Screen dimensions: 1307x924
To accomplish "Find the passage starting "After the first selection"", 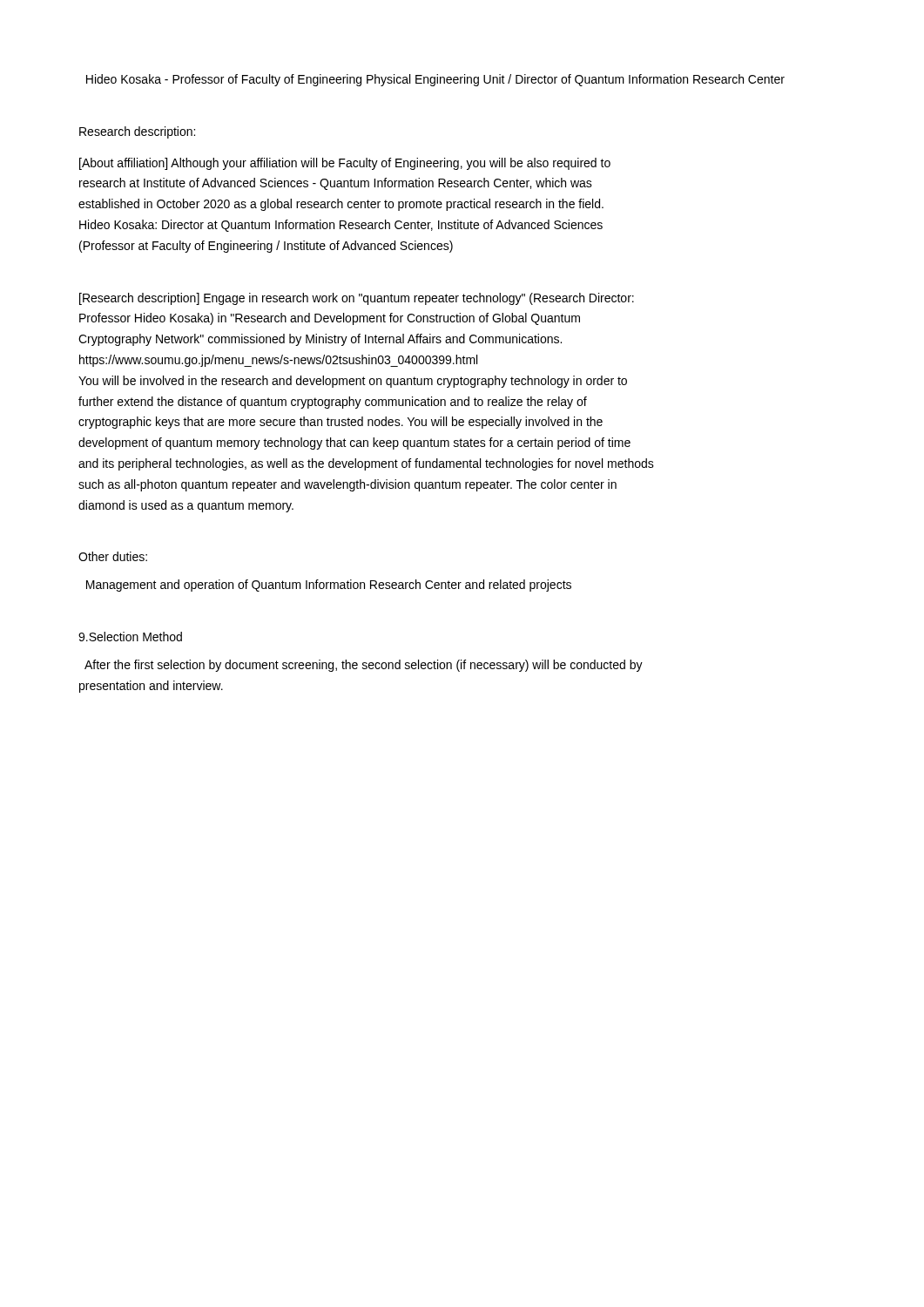I will (x=462, y=676).
